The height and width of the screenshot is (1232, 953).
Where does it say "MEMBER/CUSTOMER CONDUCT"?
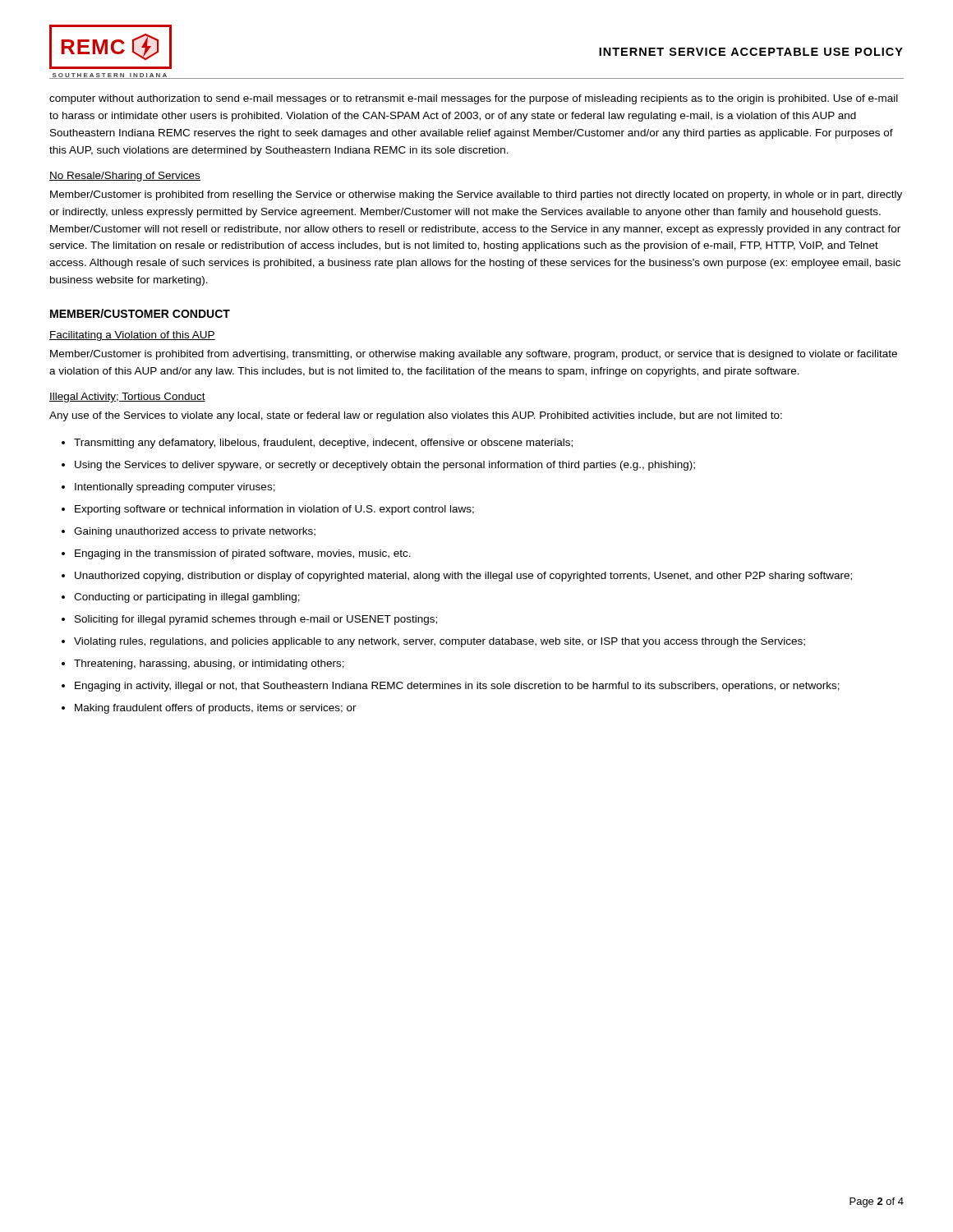coord(140,314)
